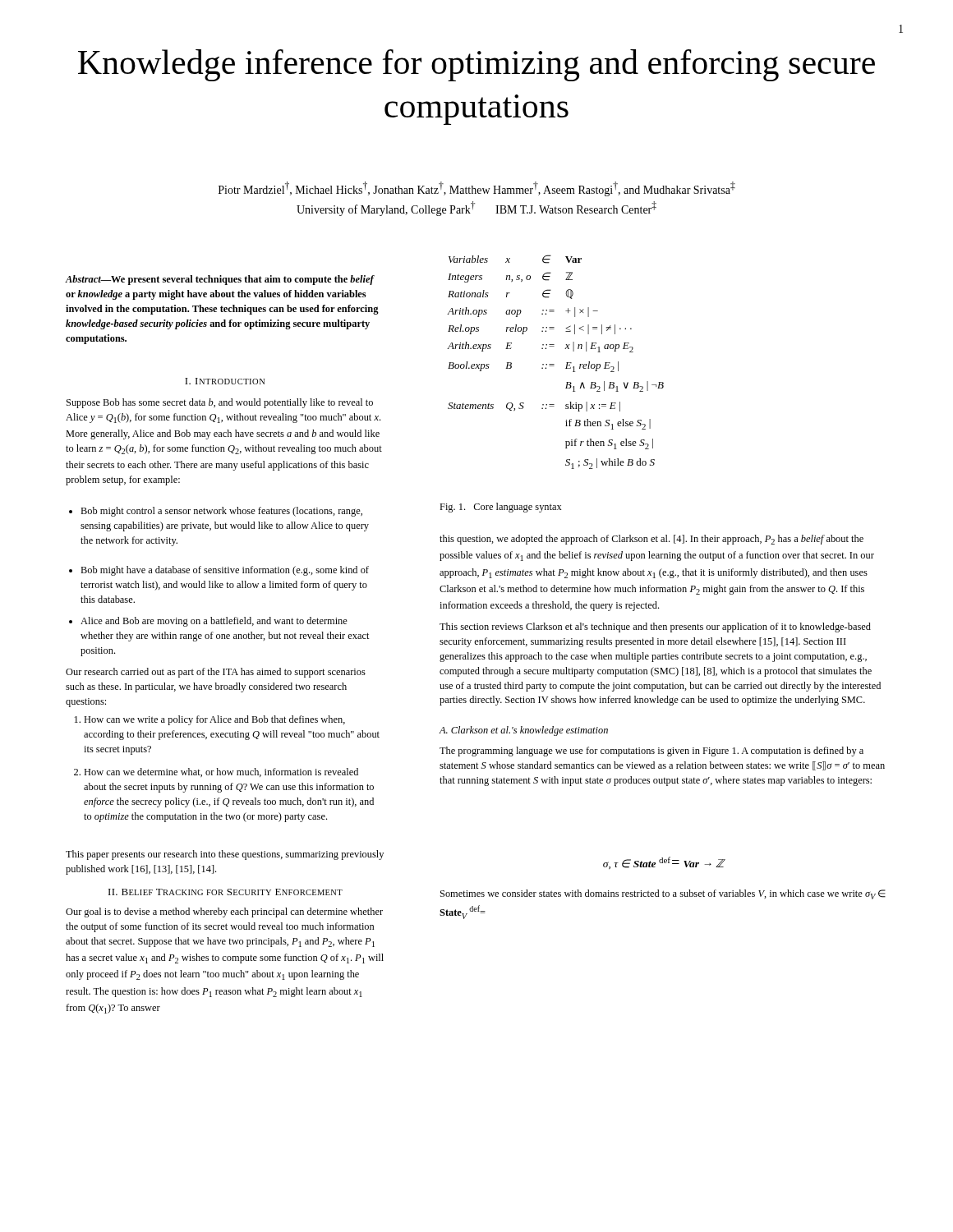Where is the passage that starts "Piotr Mardziel†, Michael Hicks†, Jonathan"?
Image resolution: width=953 pixels, height=1232 pixels.
[x=476, y=198]
